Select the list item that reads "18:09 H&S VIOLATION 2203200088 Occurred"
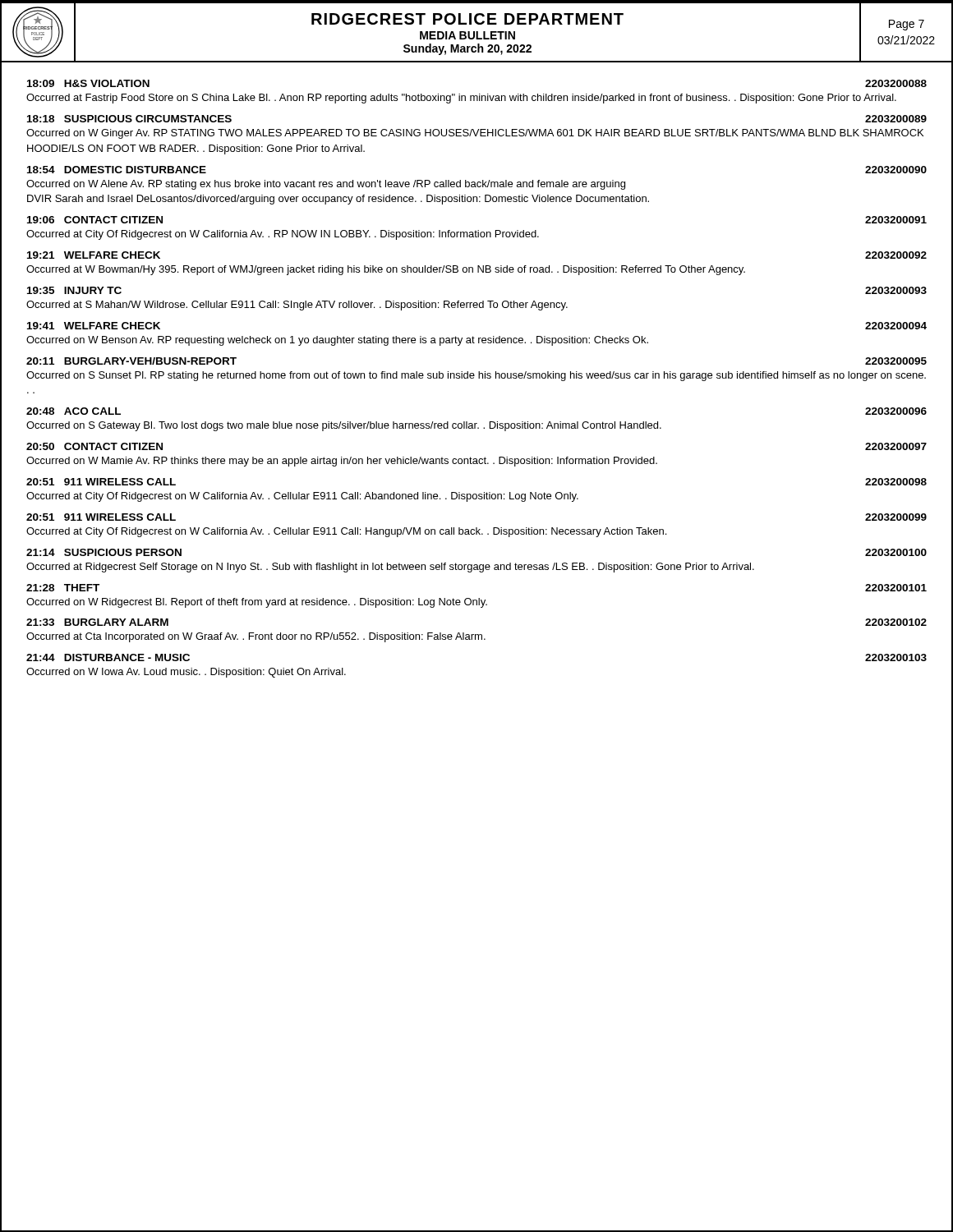This screenshot has width=953, height=1232. (x=476, y=92)
